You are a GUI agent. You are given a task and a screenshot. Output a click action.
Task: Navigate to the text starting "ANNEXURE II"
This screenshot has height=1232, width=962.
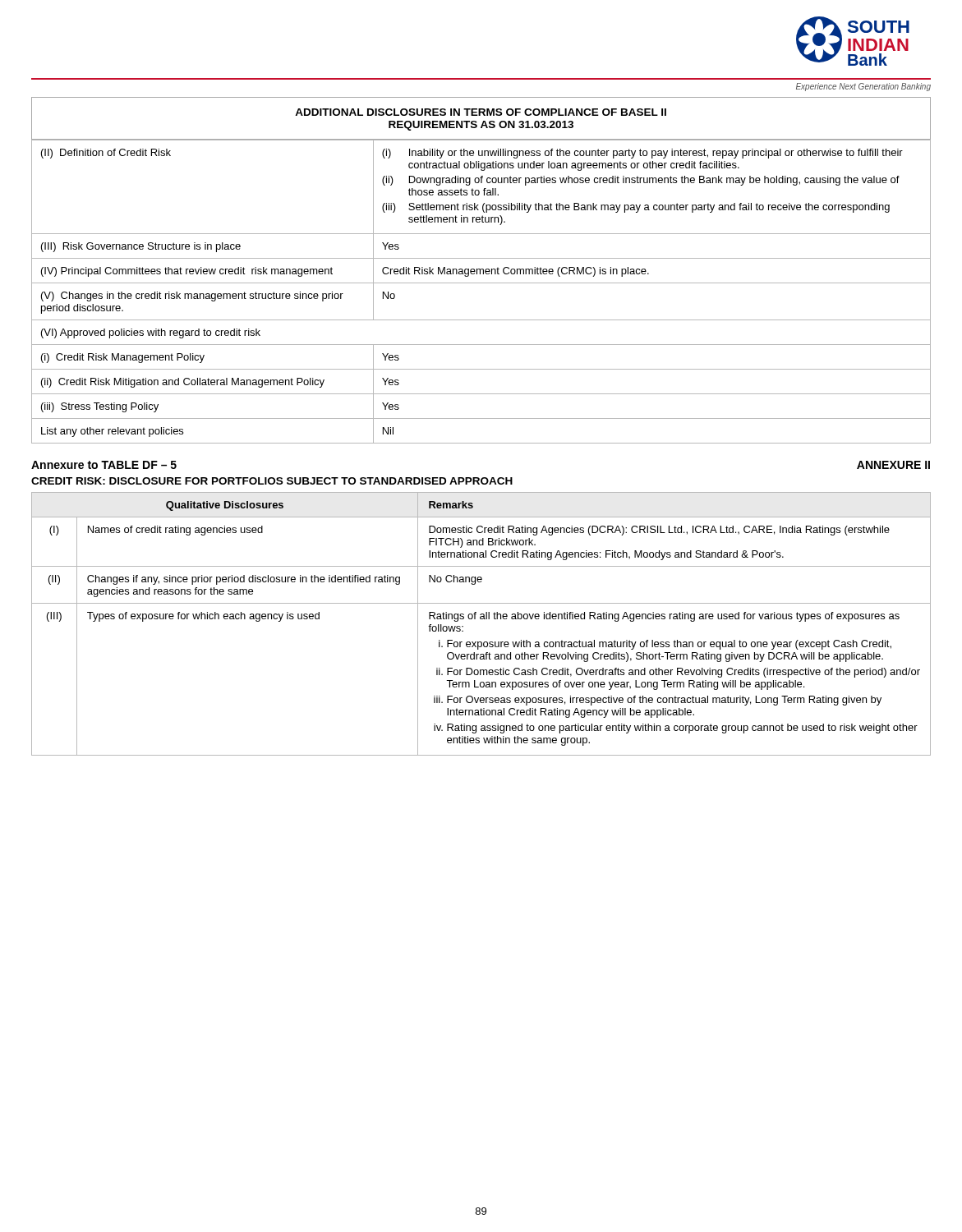coord(894,465)
